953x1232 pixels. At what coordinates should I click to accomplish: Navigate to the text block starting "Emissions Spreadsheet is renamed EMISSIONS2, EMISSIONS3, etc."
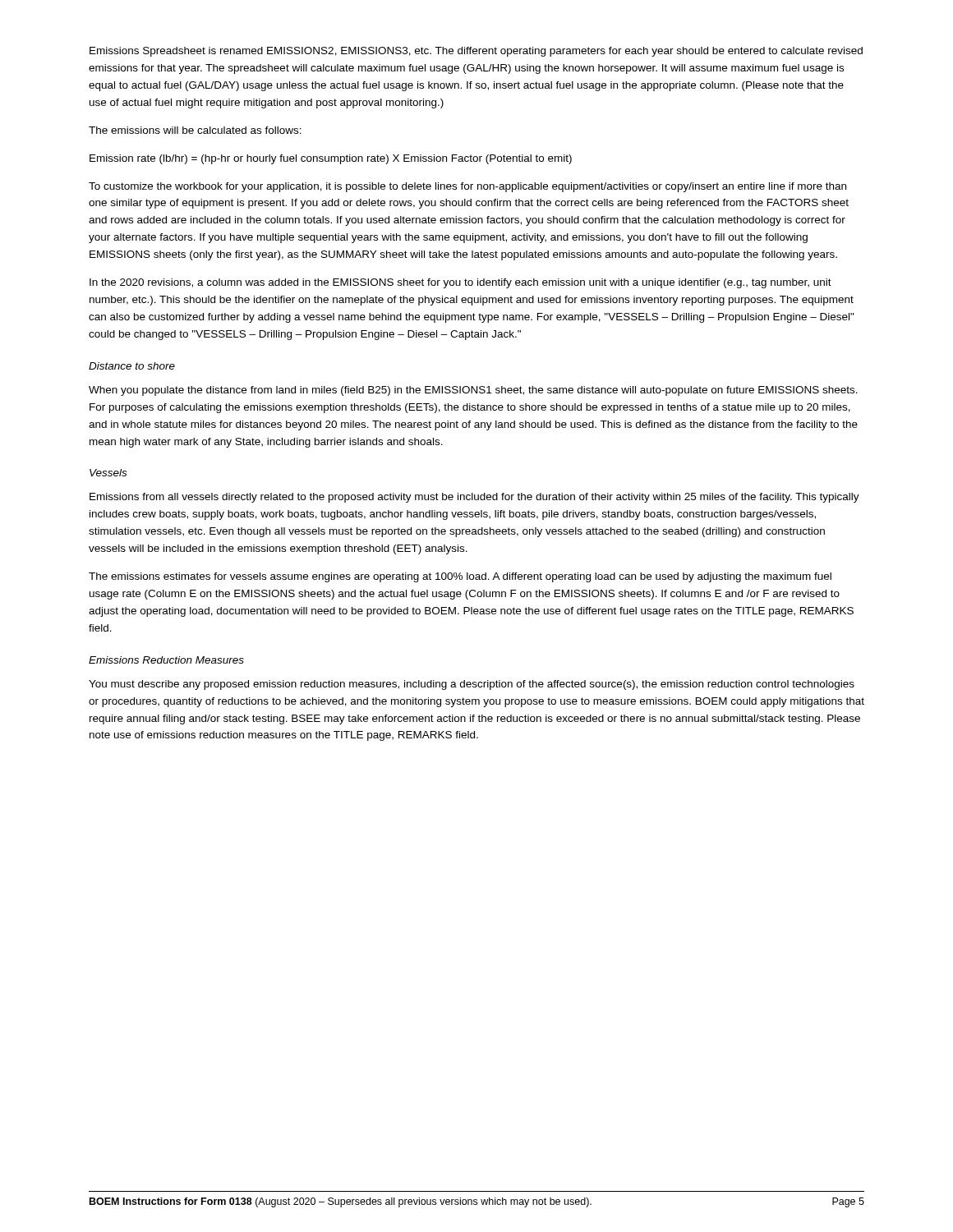476,76
